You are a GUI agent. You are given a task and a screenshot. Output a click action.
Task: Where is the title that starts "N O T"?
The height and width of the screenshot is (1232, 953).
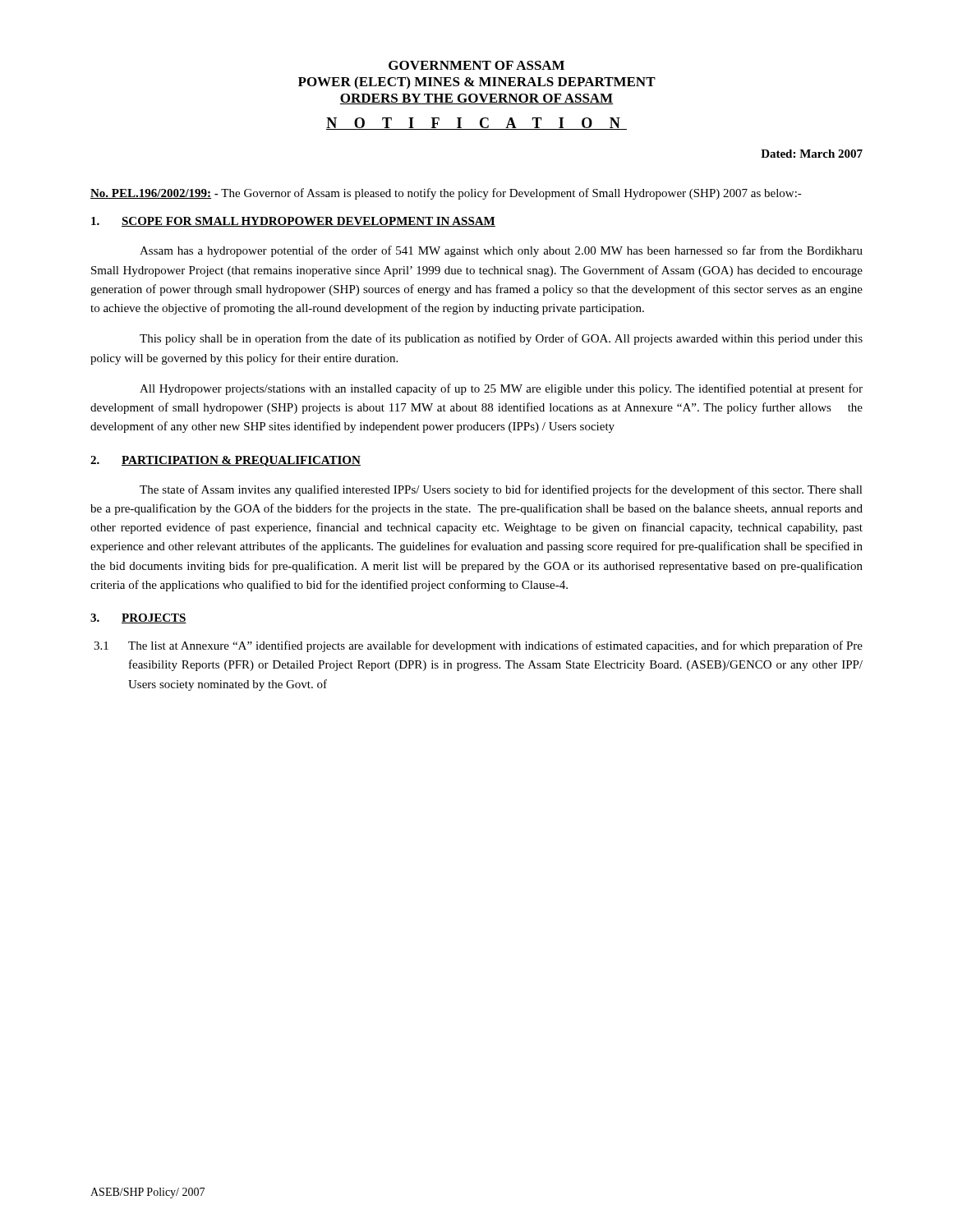476,123
